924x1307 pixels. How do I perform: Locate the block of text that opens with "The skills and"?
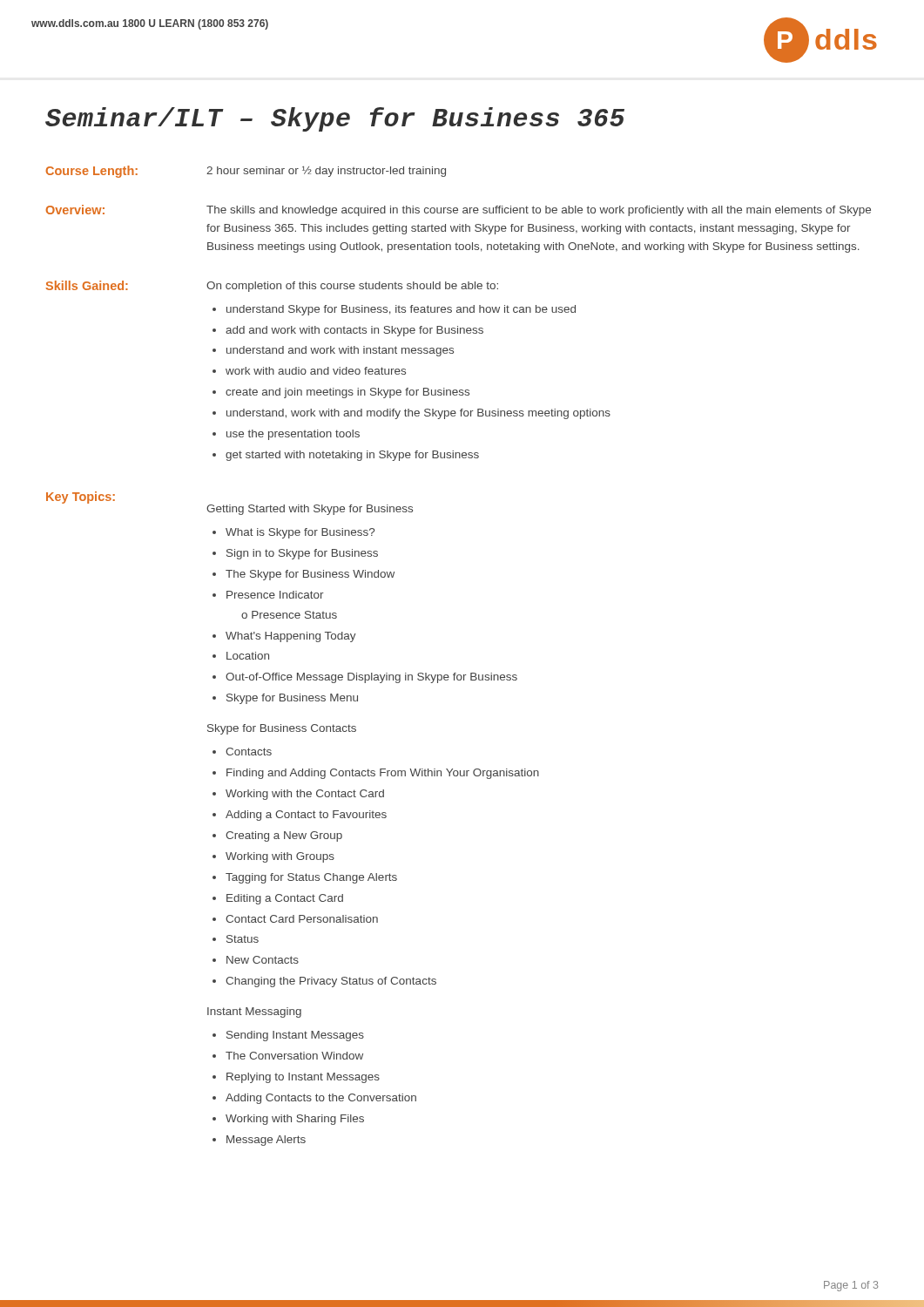pos(539,228)
